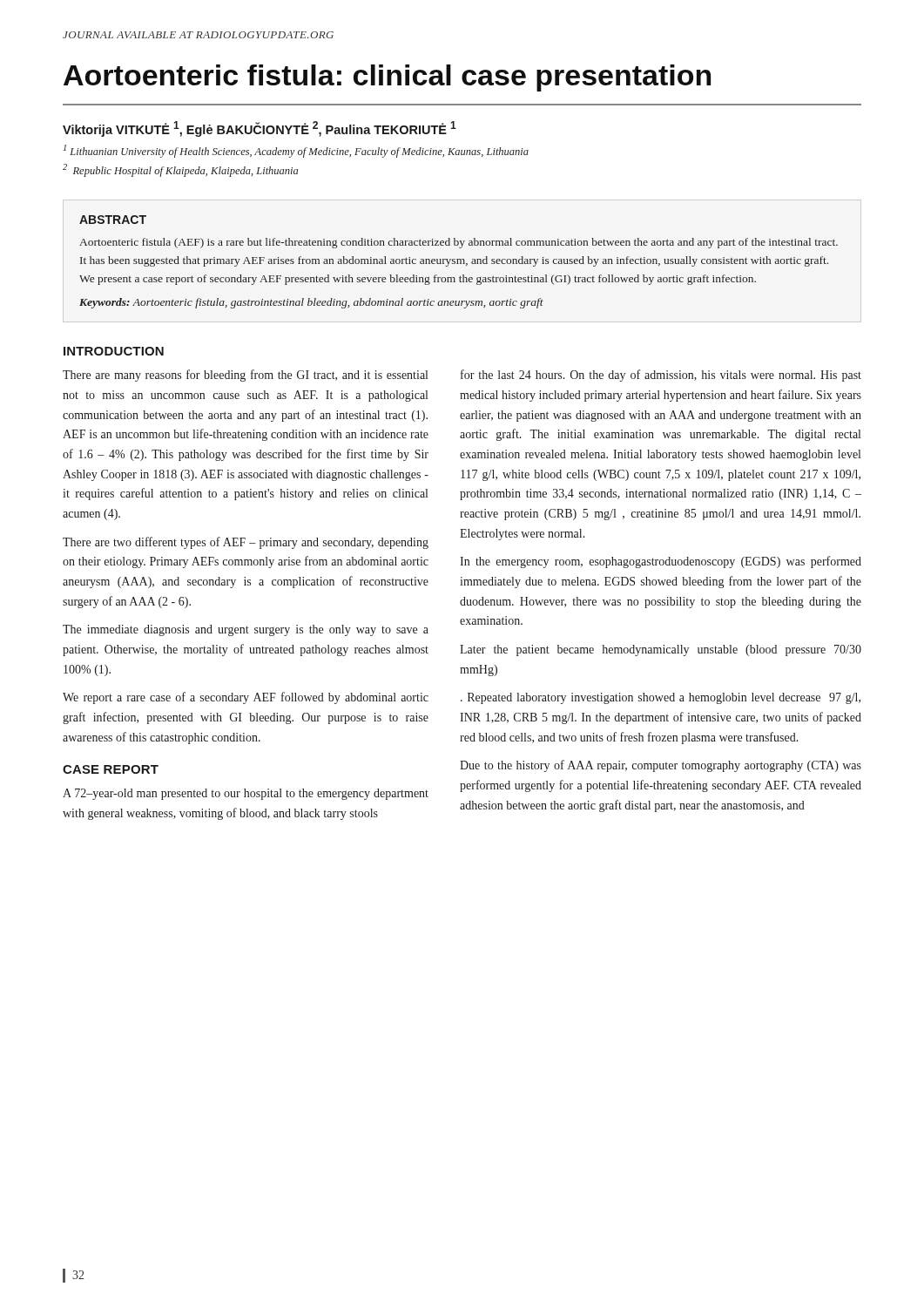Click on the text block that reads "There are many reasons for bleeding from"

coord(246,557)
